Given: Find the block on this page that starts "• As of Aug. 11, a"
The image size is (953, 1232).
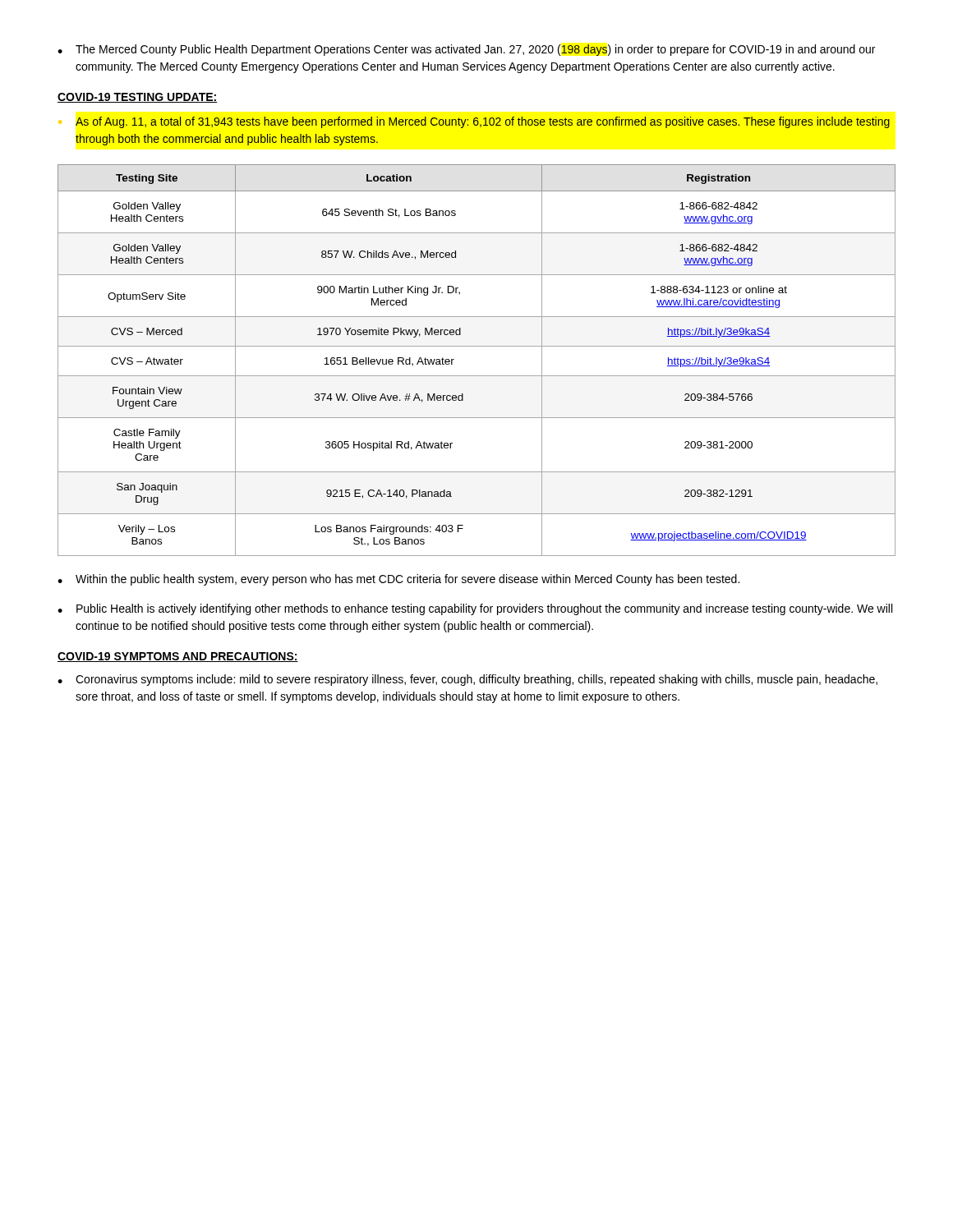Looking at the screenshot, I should [476, 131].
